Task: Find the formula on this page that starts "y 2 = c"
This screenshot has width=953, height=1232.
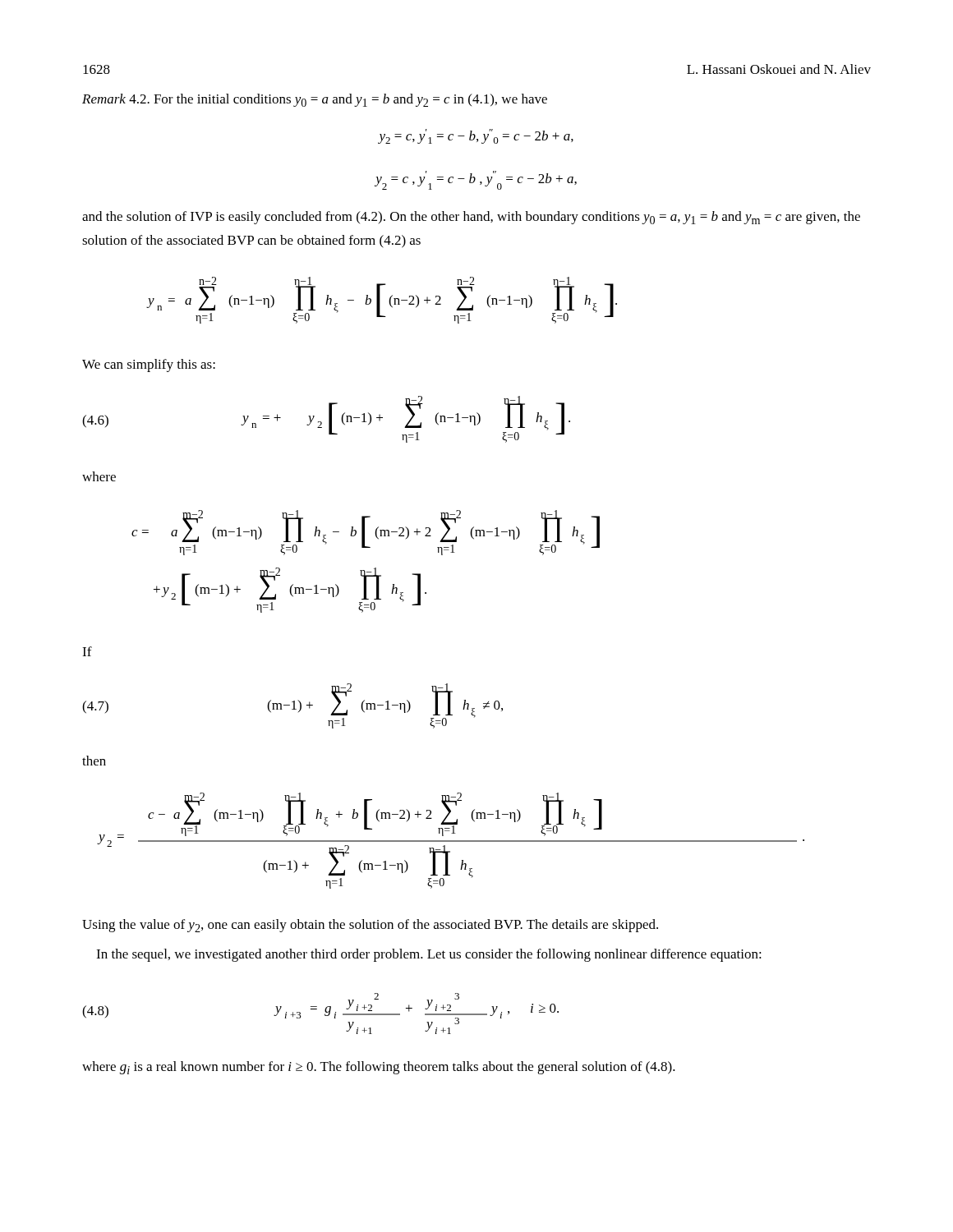Action: [x=476, y=837]
